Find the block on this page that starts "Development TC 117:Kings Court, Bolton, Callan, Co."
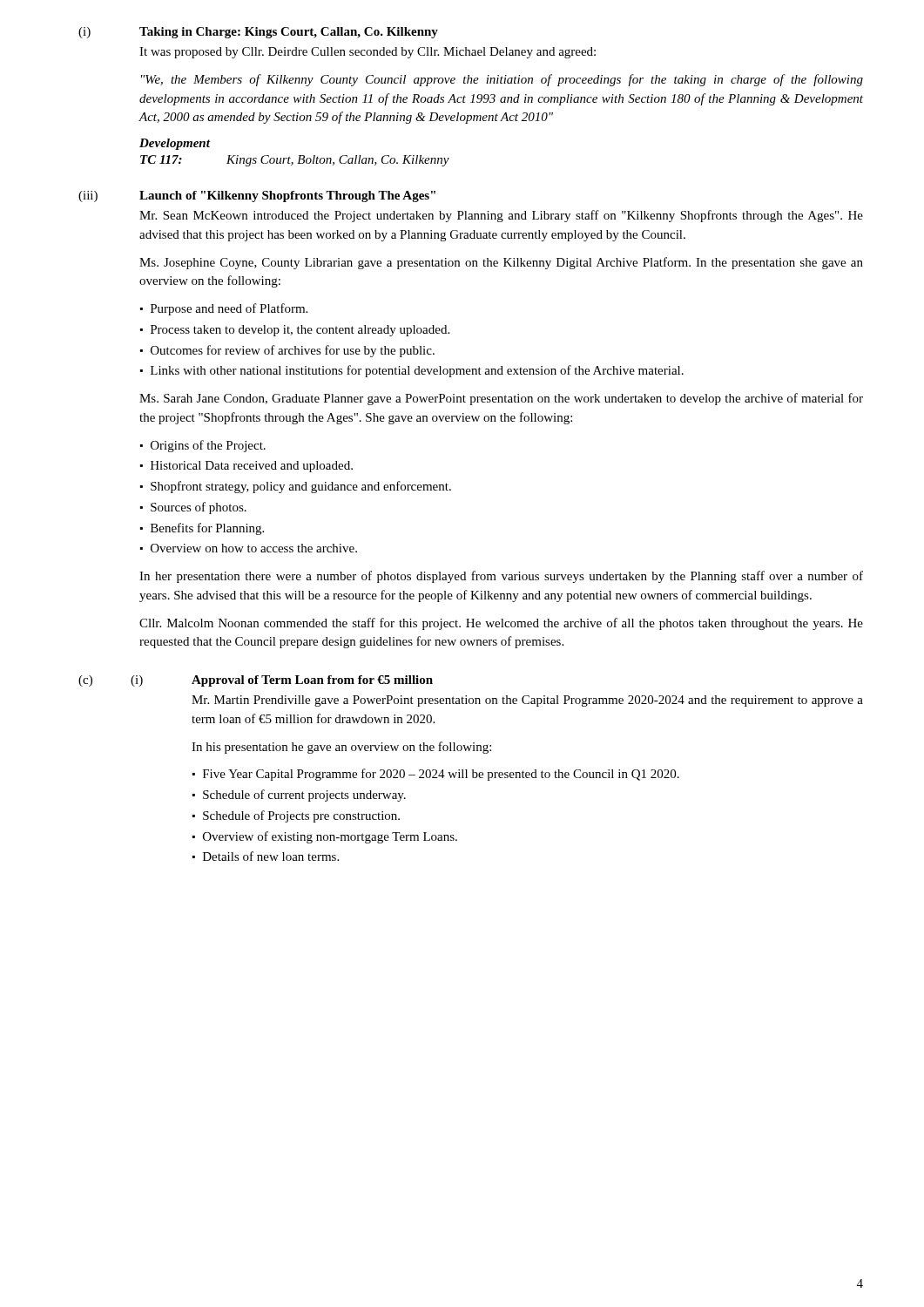924x1307 pixels. [175, 144]
